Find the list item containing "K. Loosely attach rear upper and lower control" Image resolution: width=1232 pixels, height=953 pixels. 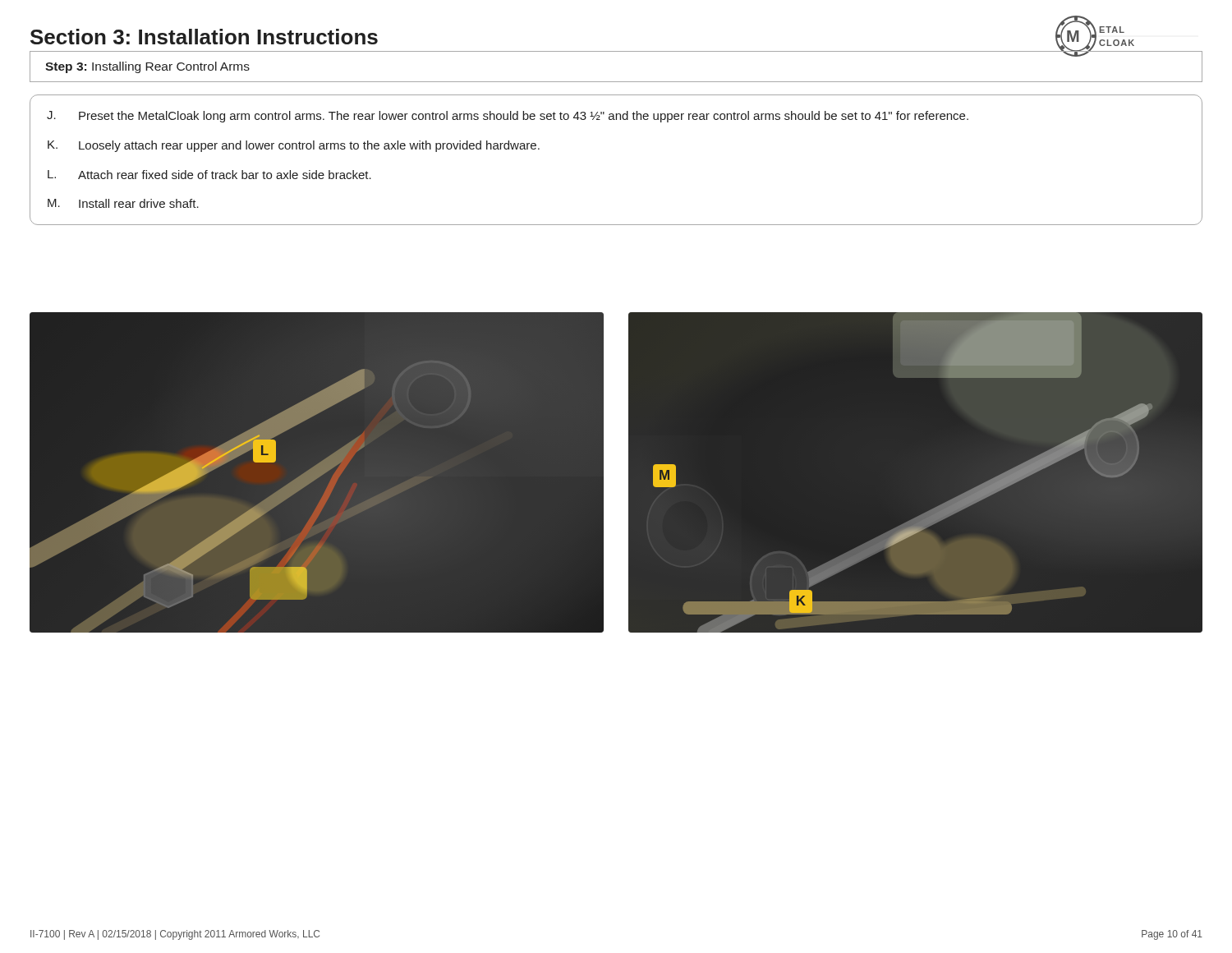point(294,145)
